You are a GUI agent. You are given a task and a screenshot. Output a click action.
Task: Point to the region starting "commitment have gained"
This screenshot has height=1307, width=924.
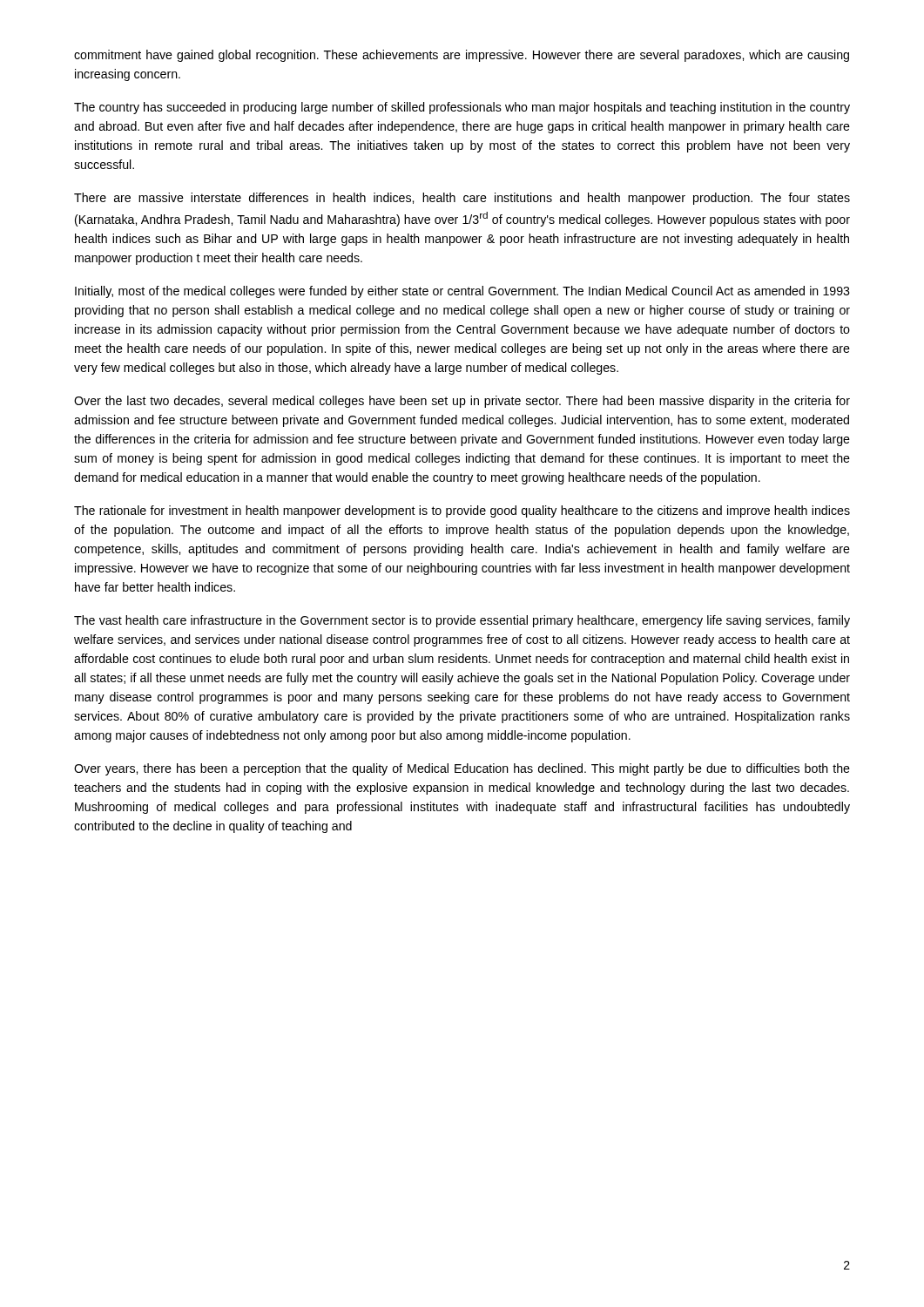pyautogui.click(x=462, y=65)
